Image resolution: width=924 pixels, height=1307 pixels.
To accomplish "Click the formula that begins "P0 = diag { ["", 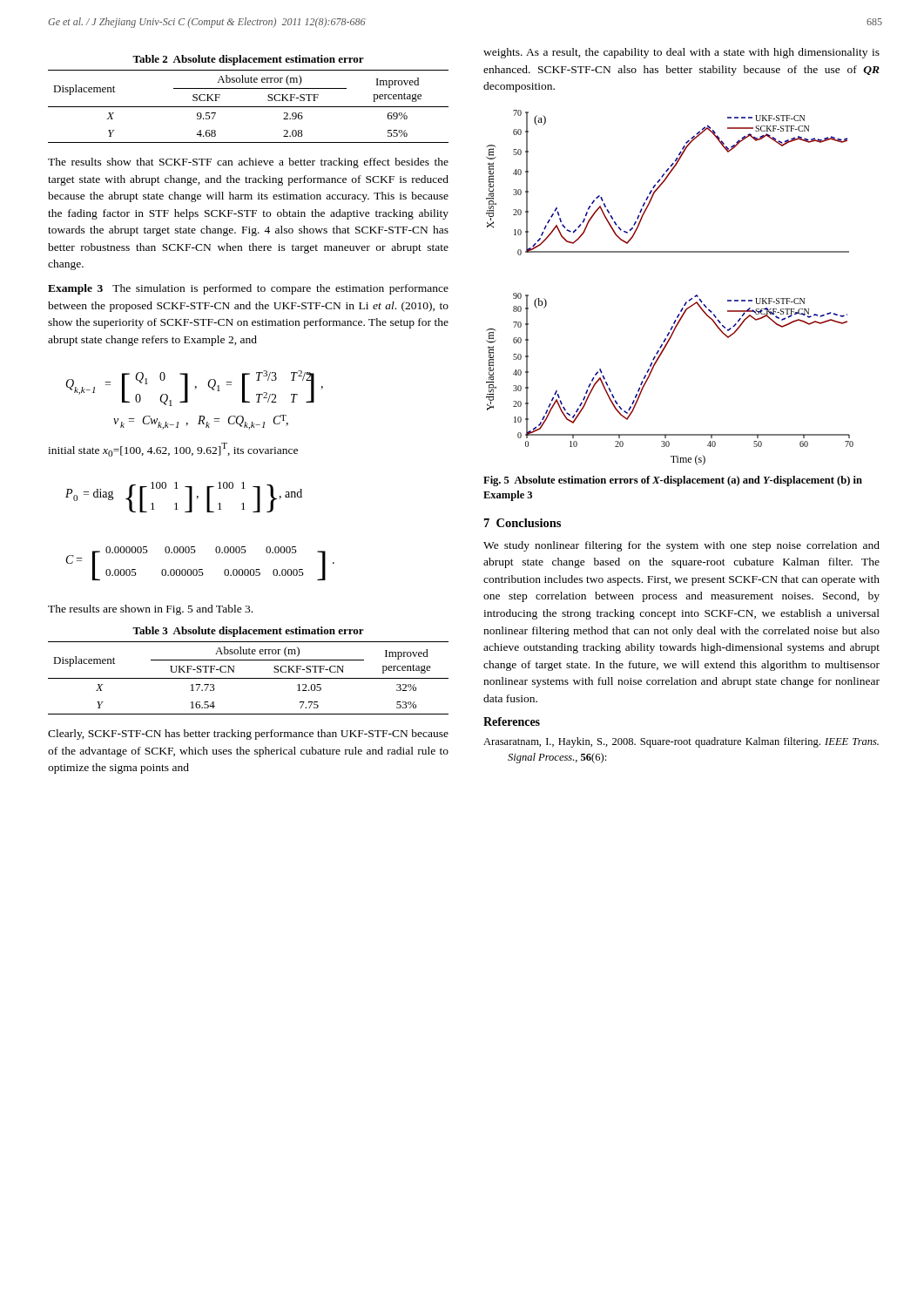I will click(x=222, y=495).
